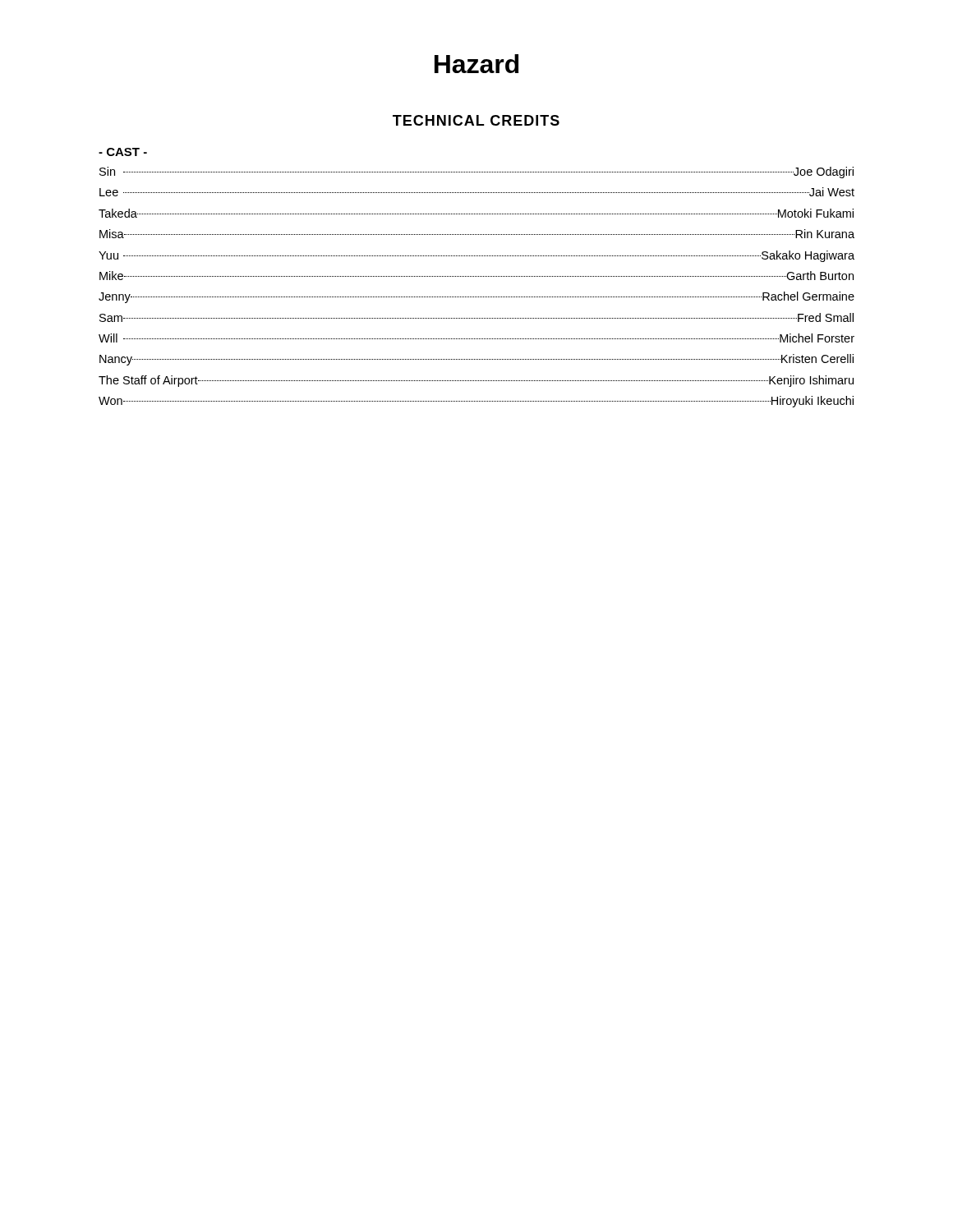This screenshot has height=1232, width=953.
Task: Locate the list item containing "Lee ................................................................................................................................................................................................................................................................................ Jai West"
Action: point(476,193)
